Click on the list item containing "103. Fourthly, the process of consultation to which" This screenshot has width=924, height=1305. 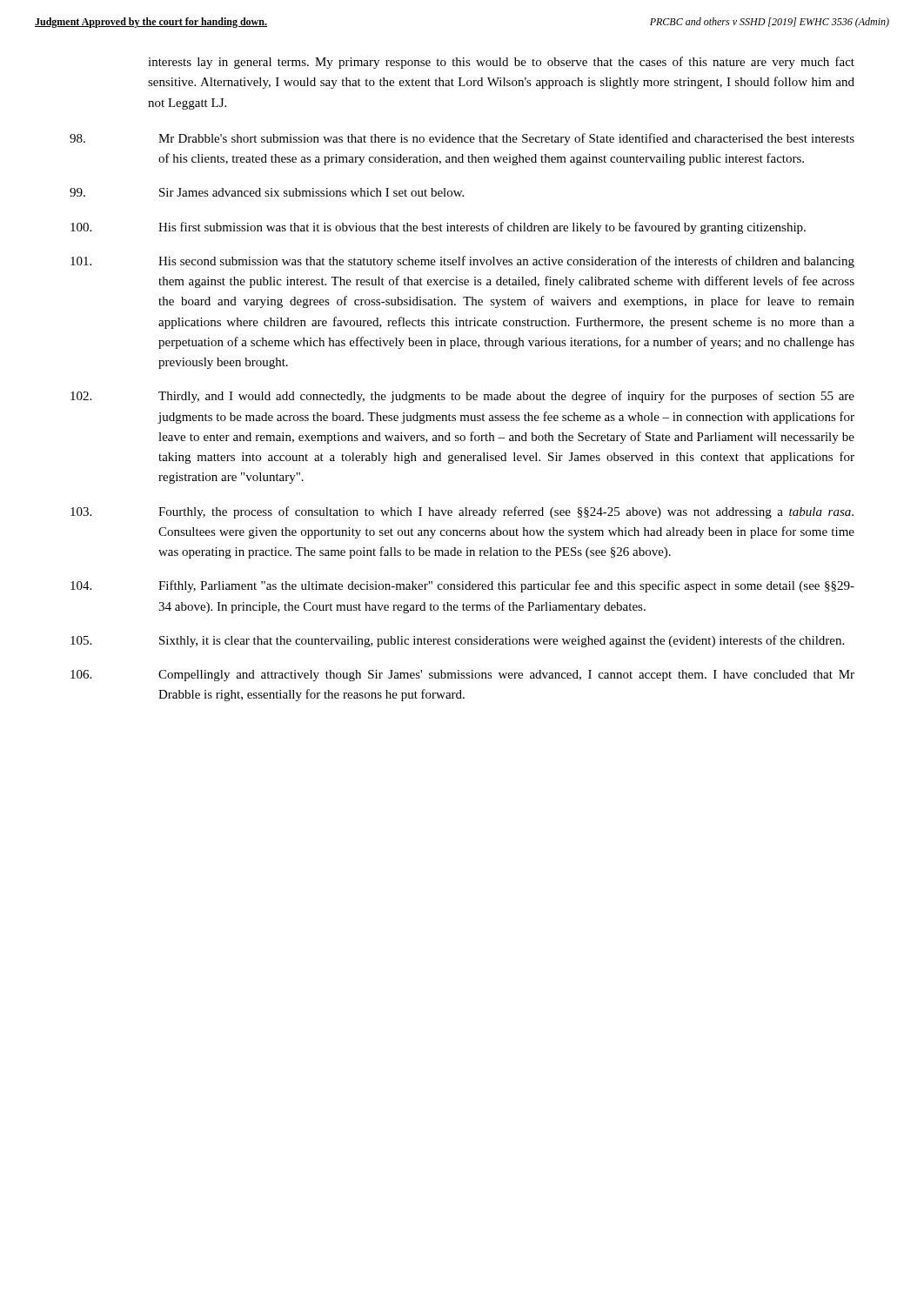coord(462,532)
